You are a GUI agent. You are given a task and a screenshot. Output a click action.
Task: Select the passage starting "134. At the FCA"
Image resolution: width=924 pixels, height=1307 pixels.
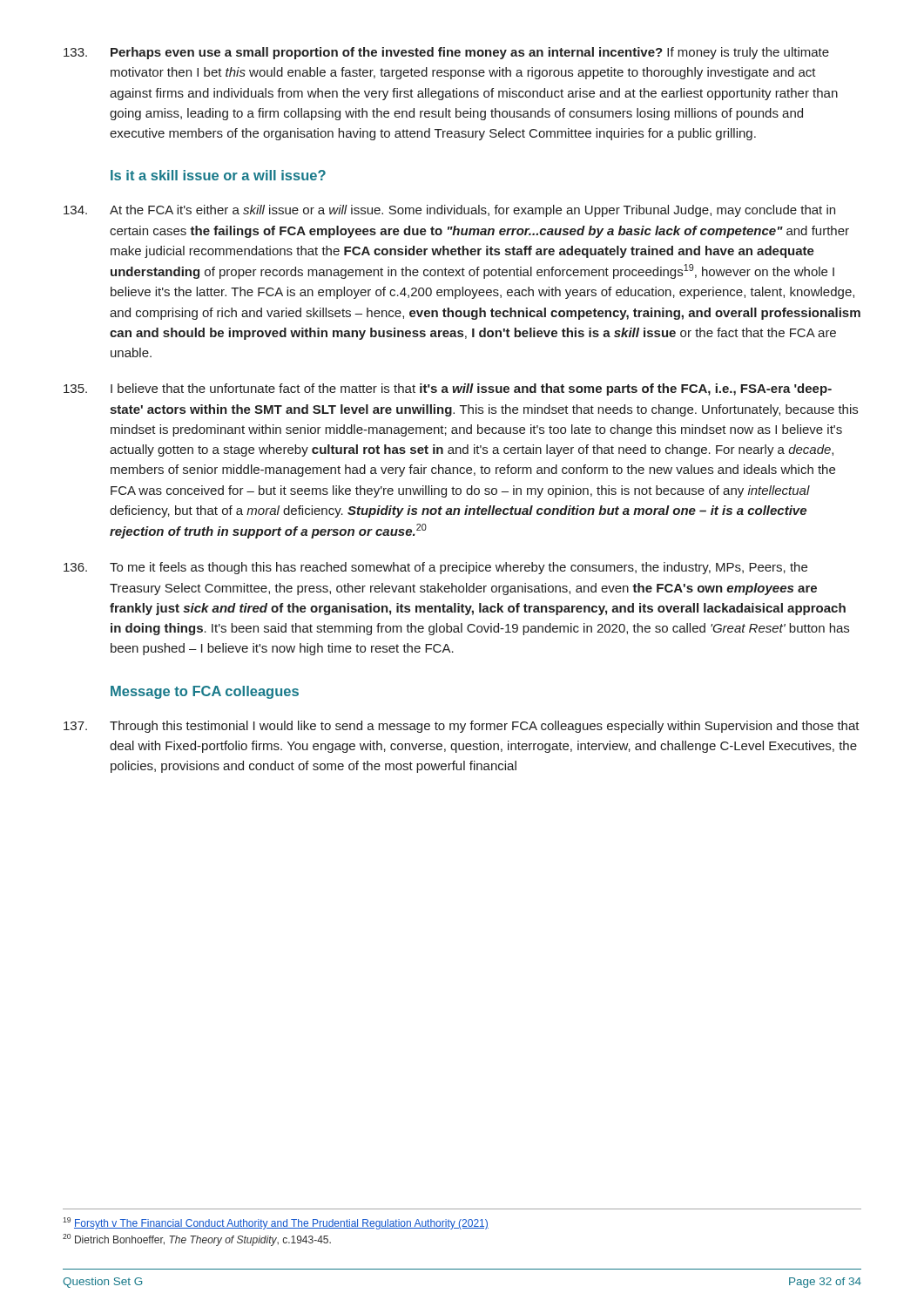pos(462,281)
